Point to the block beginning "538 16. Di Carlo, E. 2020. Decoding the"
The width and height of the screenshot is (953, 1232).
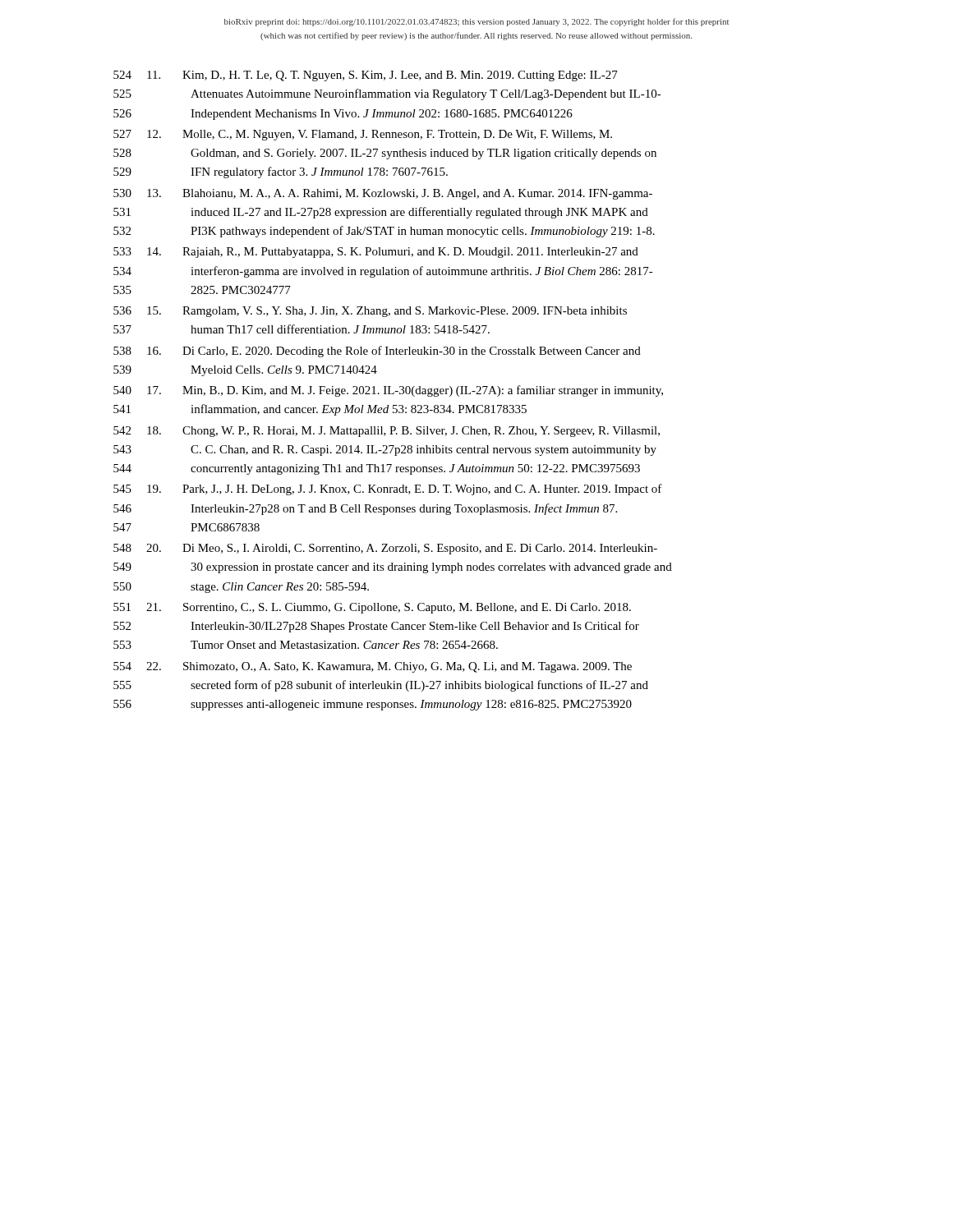[485, 351]
